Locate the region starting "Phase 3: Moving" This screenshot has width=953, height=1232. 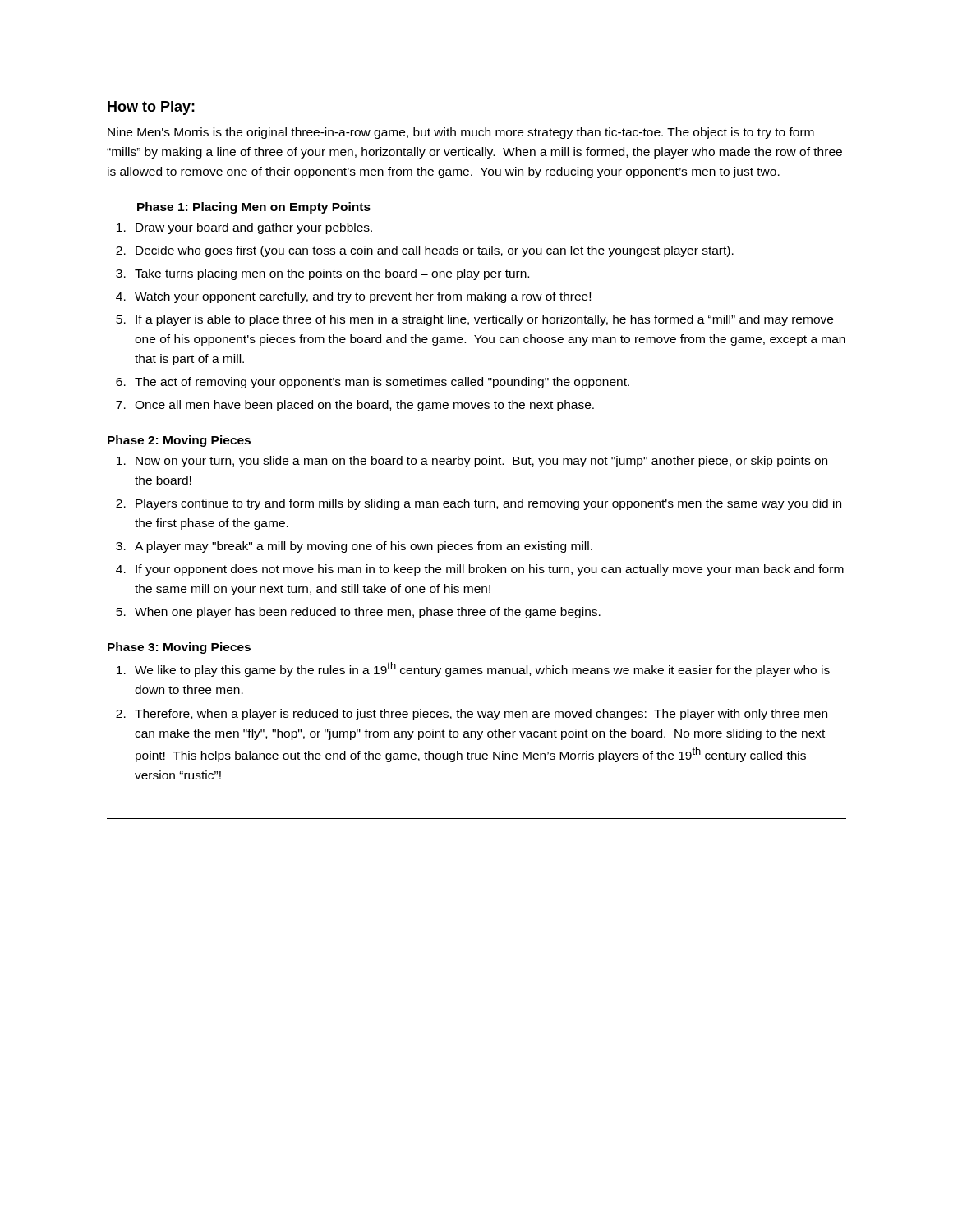click(x=179, y=647)
